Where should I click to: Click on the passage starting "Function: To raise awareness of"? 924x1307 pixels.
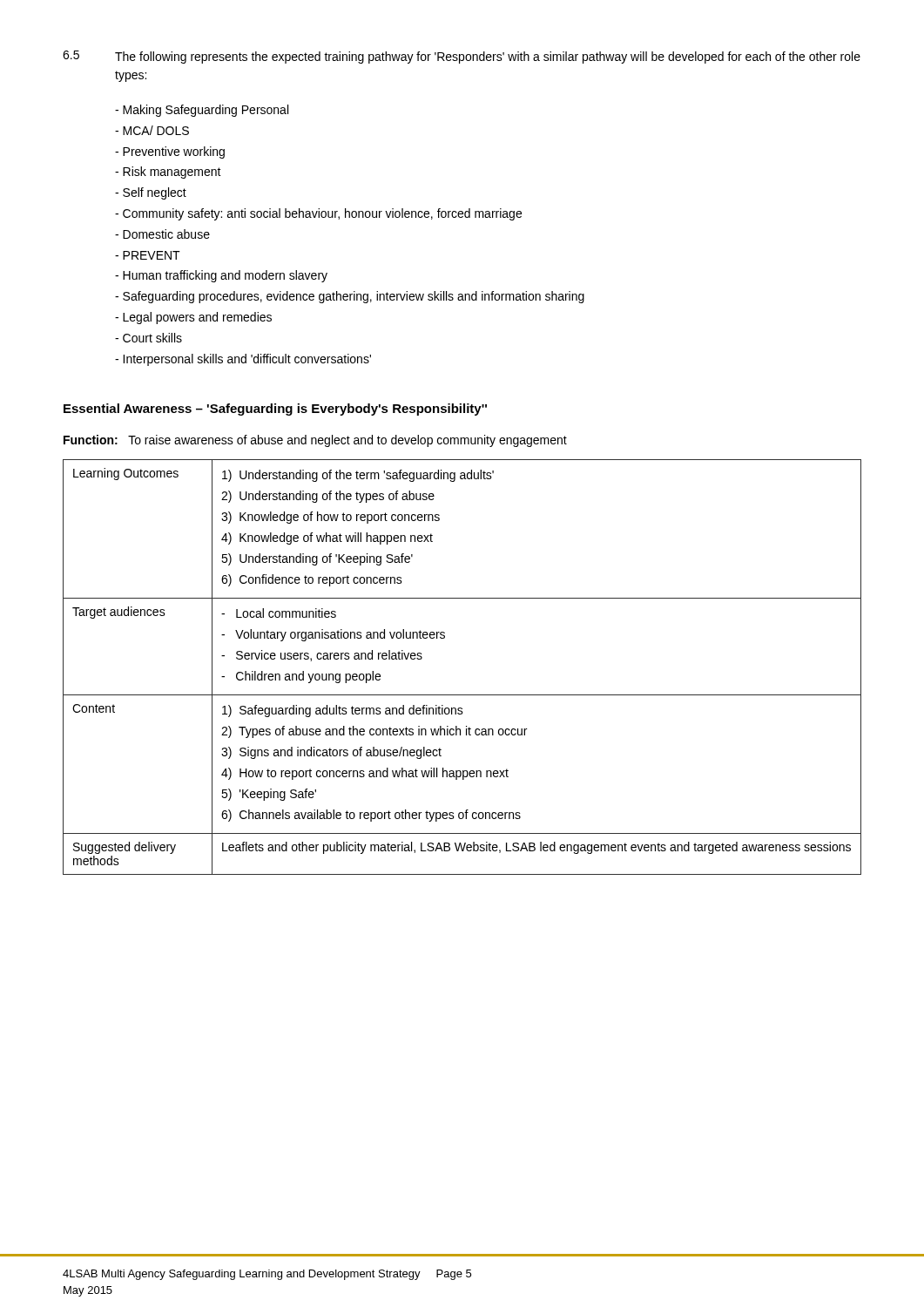315,440
